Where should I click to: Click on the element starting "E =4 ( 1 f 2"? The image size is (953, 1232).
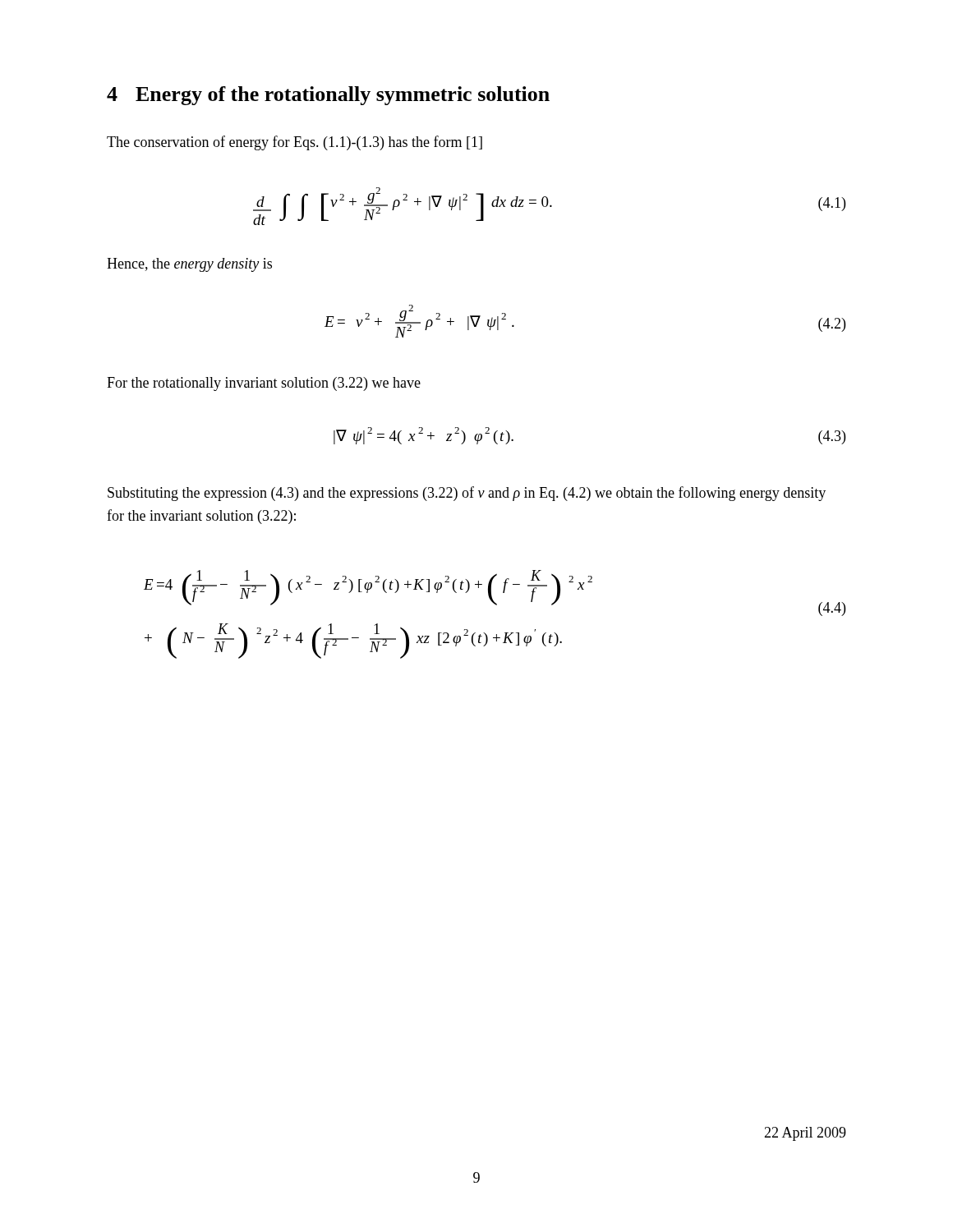[493, 608]
